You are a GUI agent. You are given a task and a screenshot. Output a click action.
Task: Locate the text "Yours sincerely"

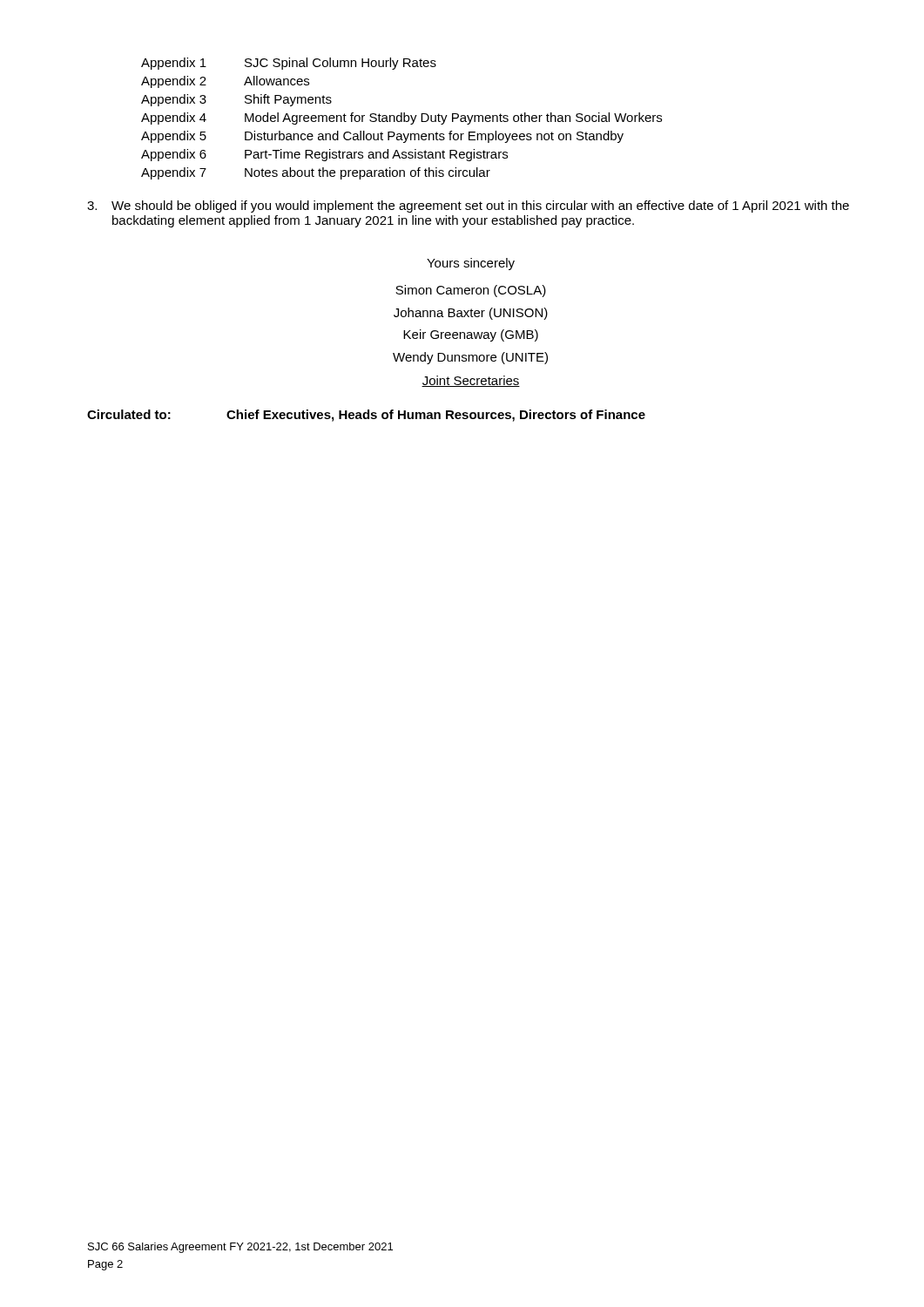(471, 263)
